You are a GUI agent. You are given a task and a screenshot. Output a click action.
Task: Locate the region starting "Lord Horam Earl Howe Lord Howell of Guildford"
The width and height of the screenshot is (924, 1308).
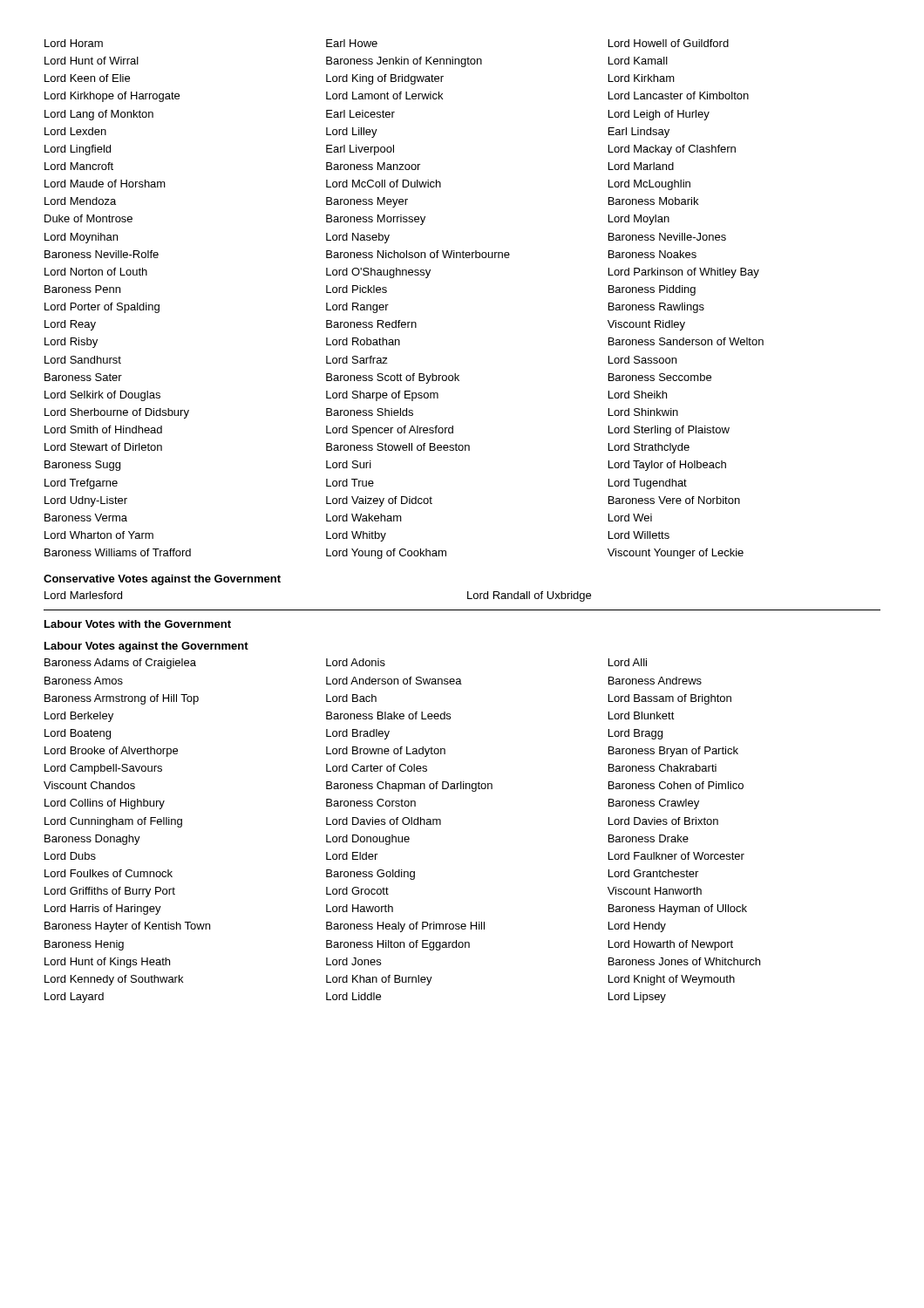[x=74, y=43]
